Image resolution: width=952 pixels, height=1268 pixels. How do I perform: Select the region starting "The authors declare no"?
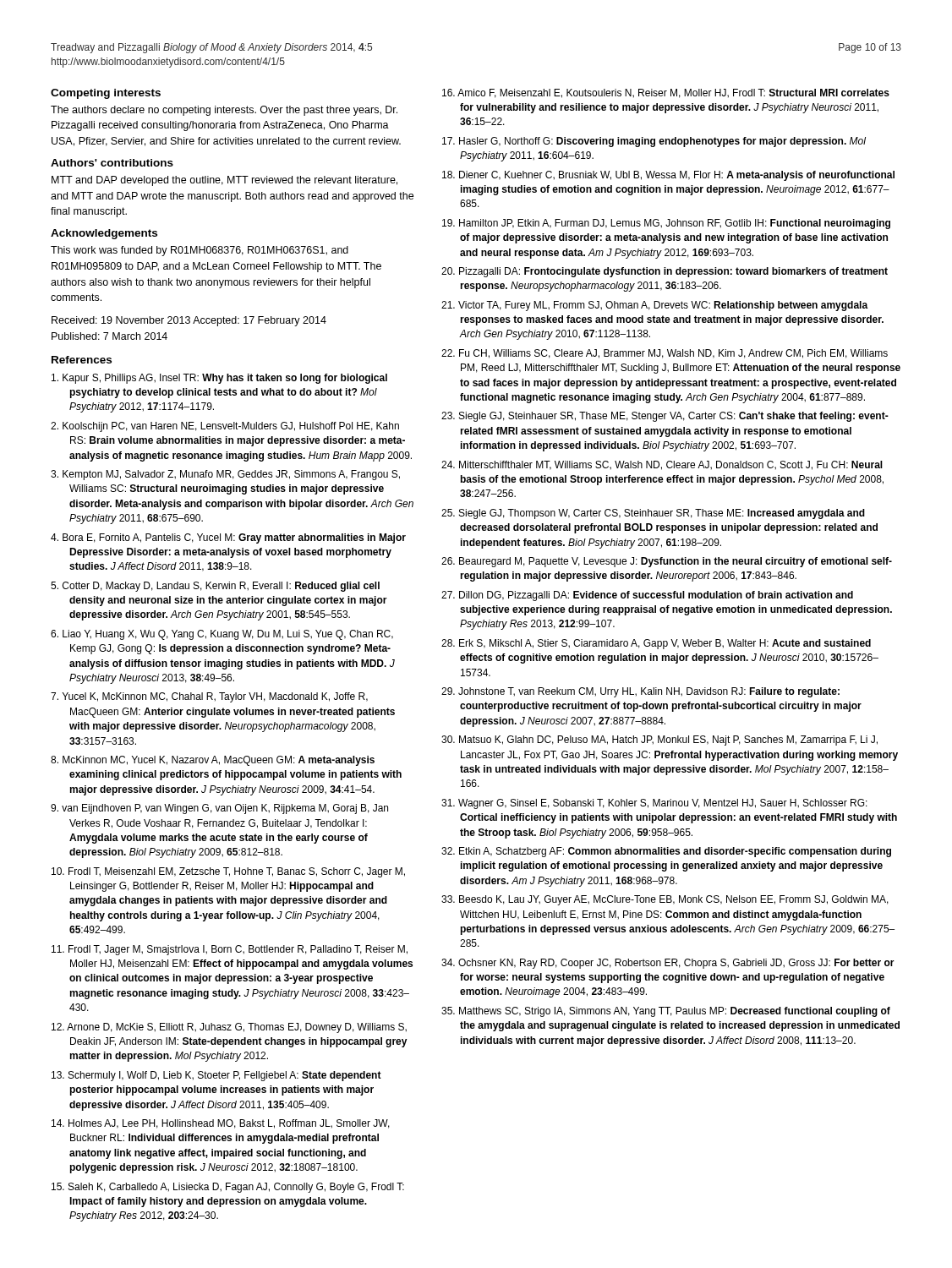coord(233,126)
